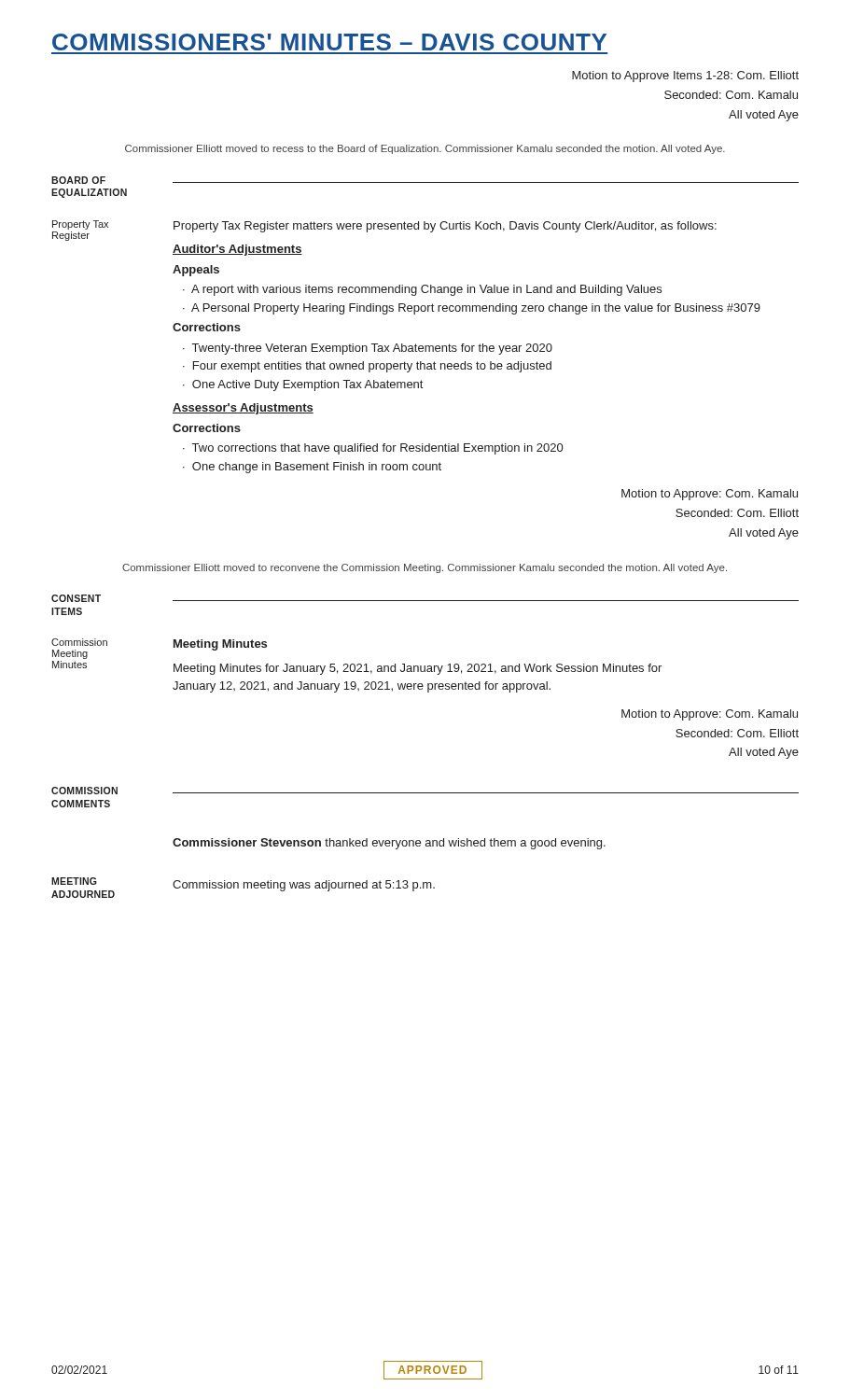Locate the title that reads "COMMISSIONERS' MINUTES – DAVIS COUNTY"
Viewport: 850px width, 1400px height.
pos(425,42)
